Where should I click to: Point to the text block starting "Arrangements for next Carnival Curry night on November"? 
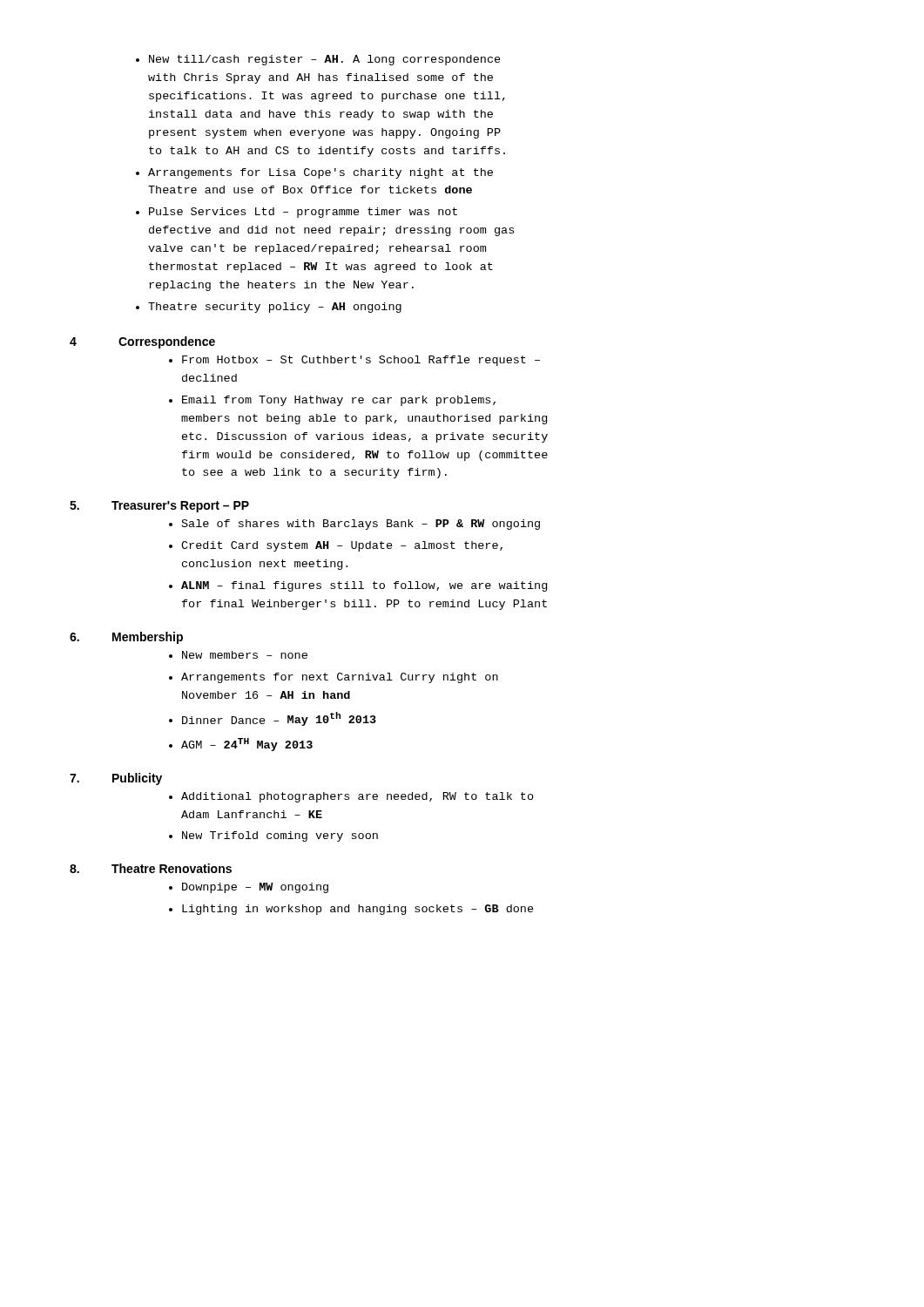pos(340,687)
